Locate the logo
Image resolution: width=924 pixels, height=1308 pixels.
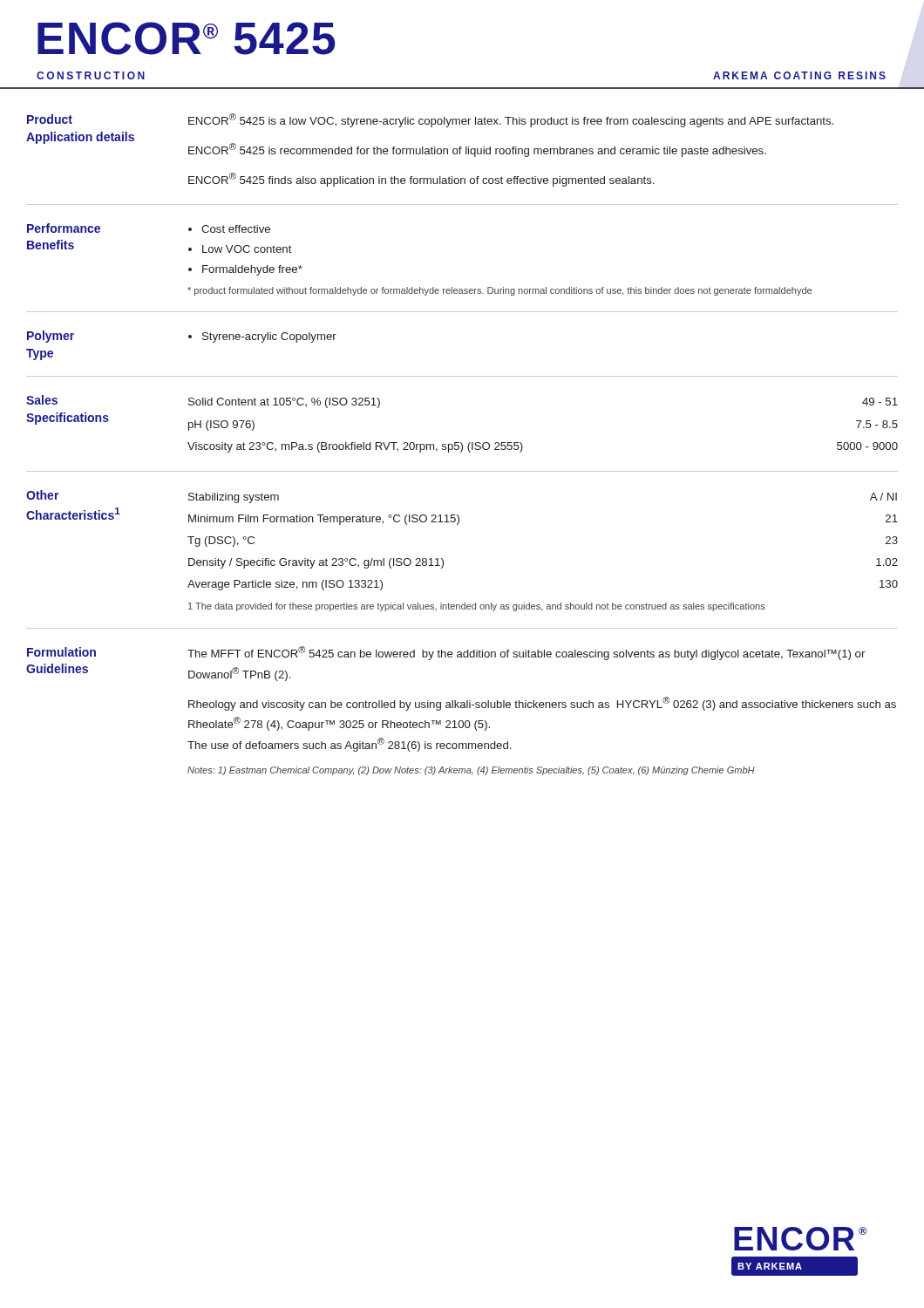click(x=806, y=1245)
